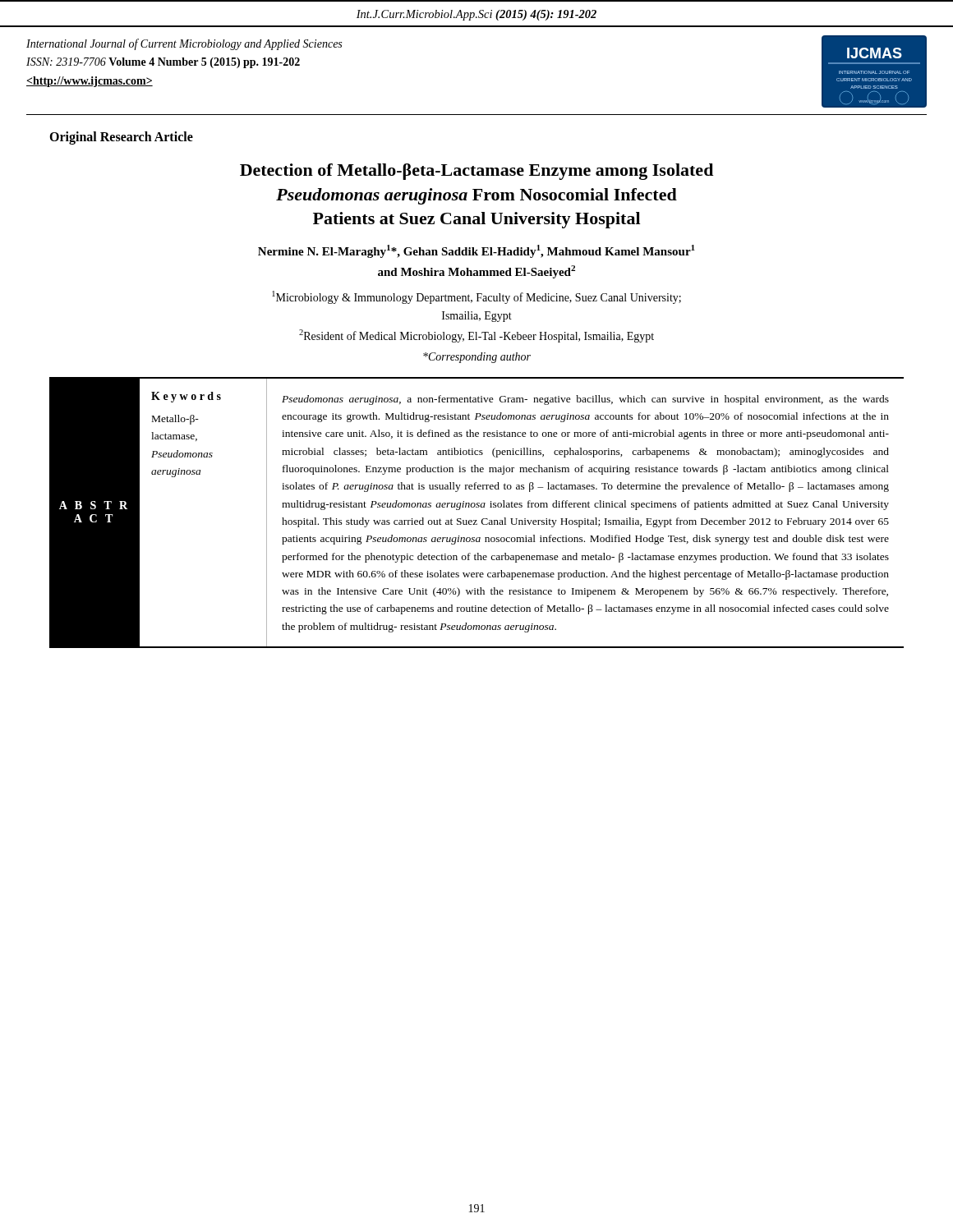Point to the passage starting "Original Research Article"
The image size is (953, 1232).
(x=121, y=137)
